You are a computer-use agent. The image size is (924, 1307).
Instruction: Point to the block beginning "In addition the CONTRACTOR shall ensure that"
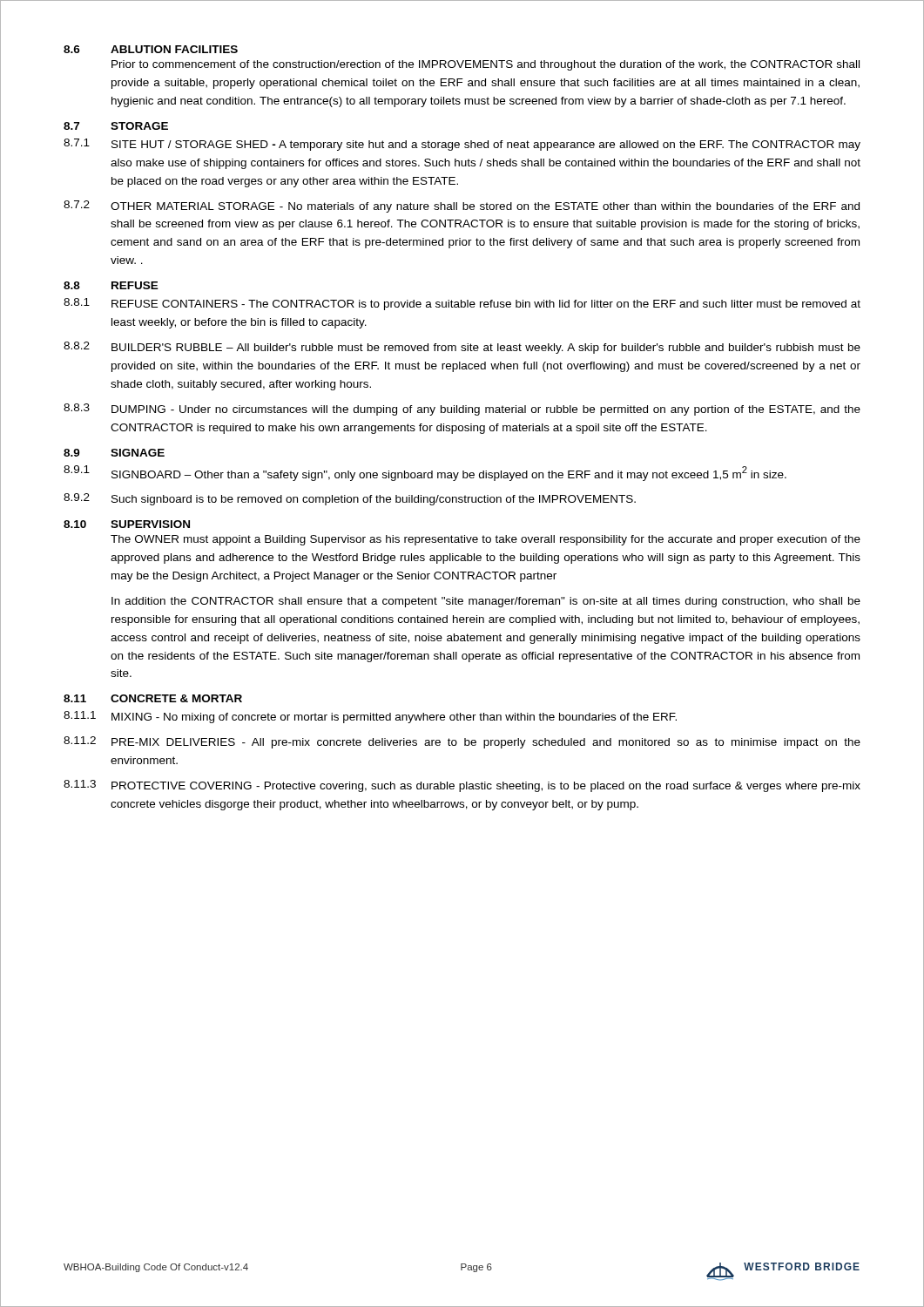486,637
